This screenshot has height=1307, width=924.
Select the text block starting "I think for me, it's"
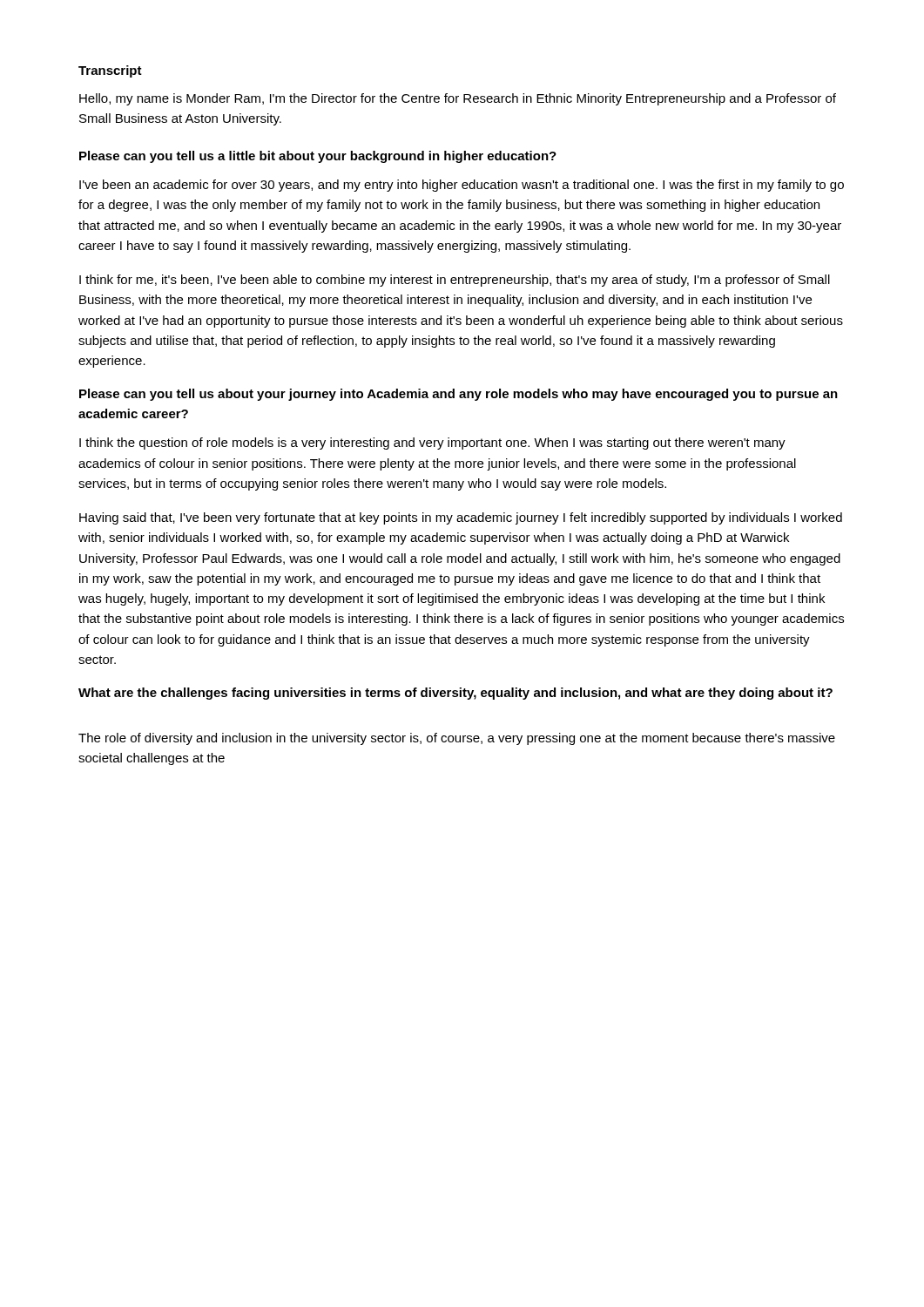461,320
